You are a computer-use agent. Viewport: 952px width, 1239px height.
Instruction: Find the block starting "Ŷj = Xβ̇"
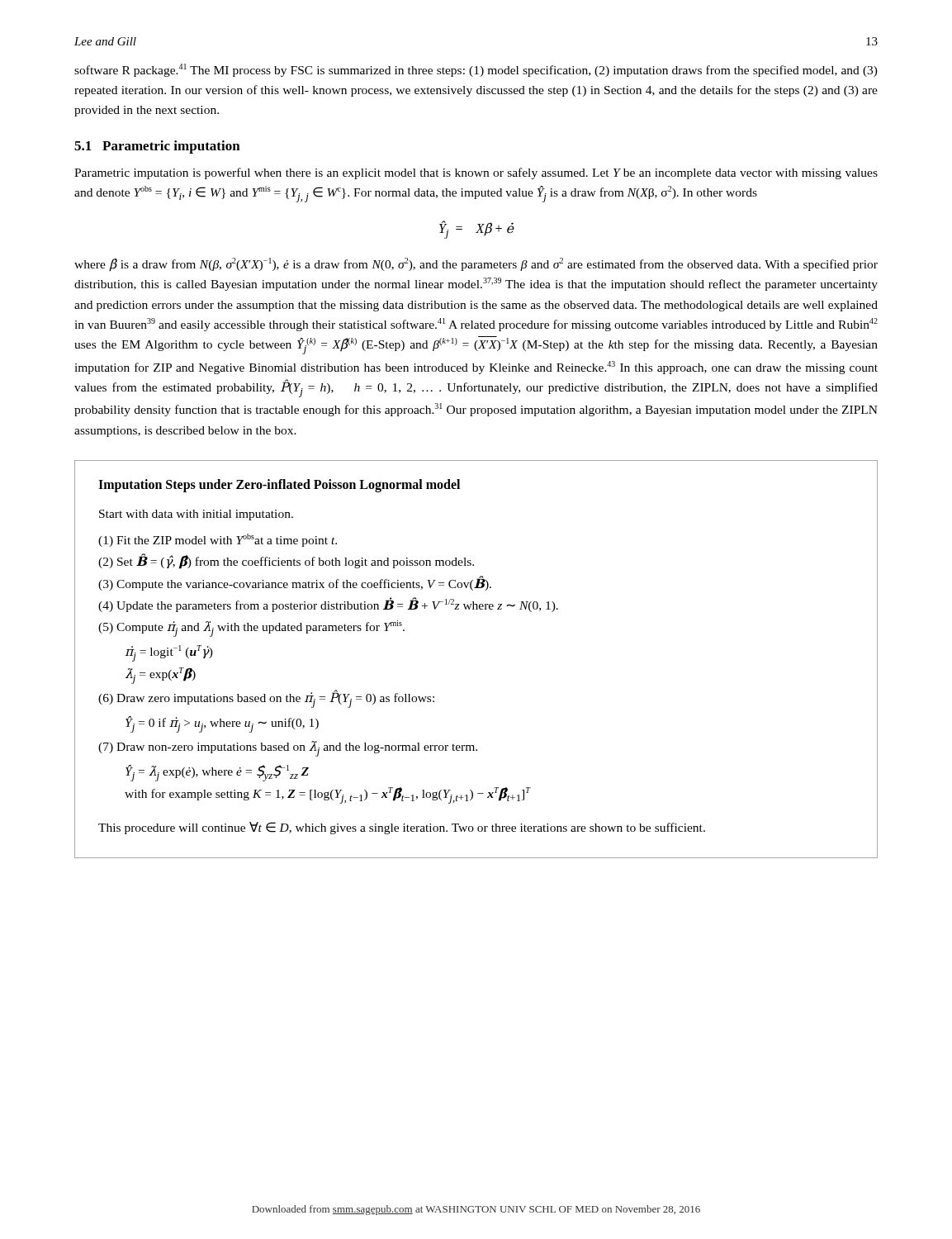476,230
